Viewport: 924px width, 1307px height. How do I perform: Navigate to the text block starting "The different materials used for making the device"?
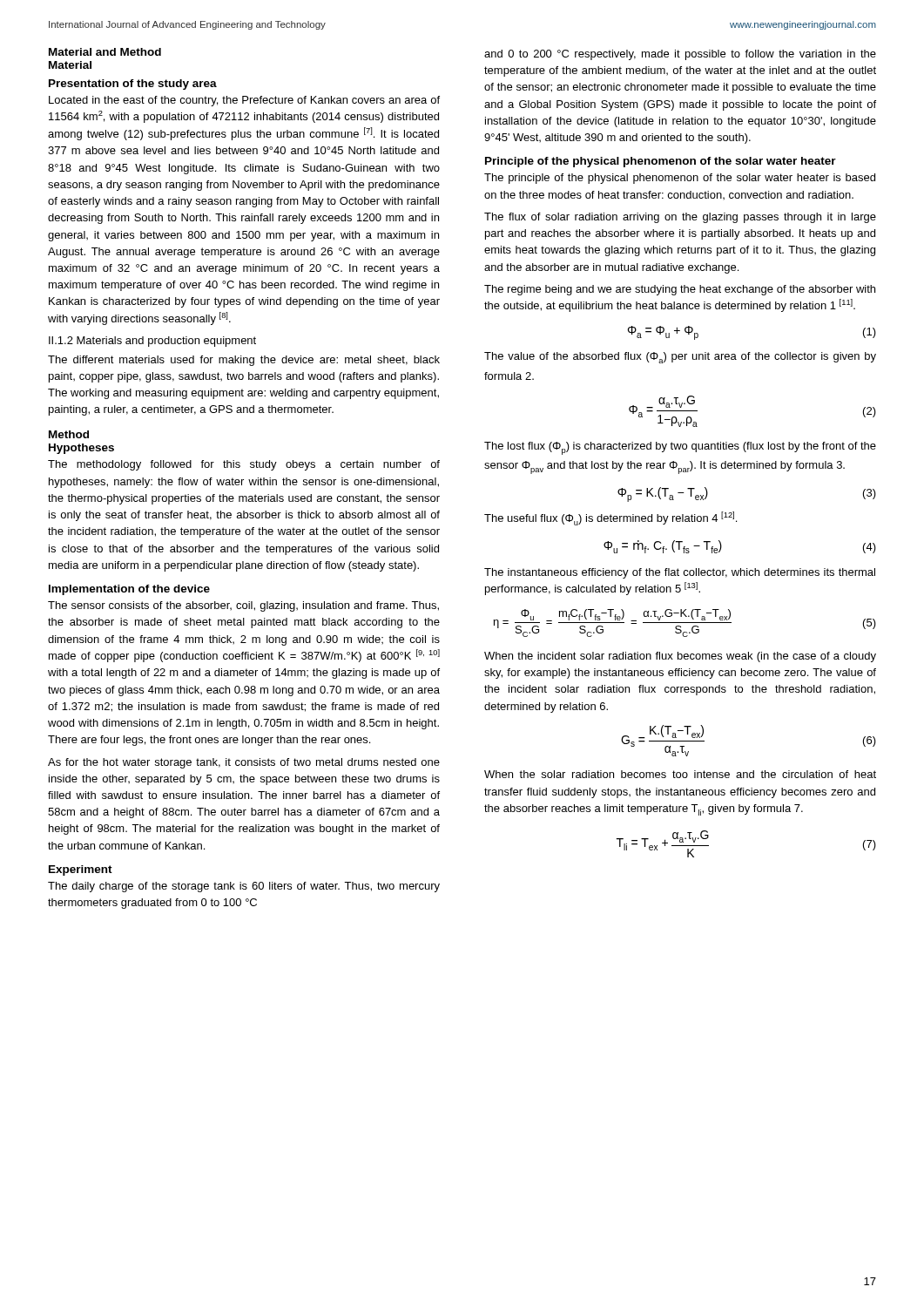pyautogui.click(x=244, y=384)
